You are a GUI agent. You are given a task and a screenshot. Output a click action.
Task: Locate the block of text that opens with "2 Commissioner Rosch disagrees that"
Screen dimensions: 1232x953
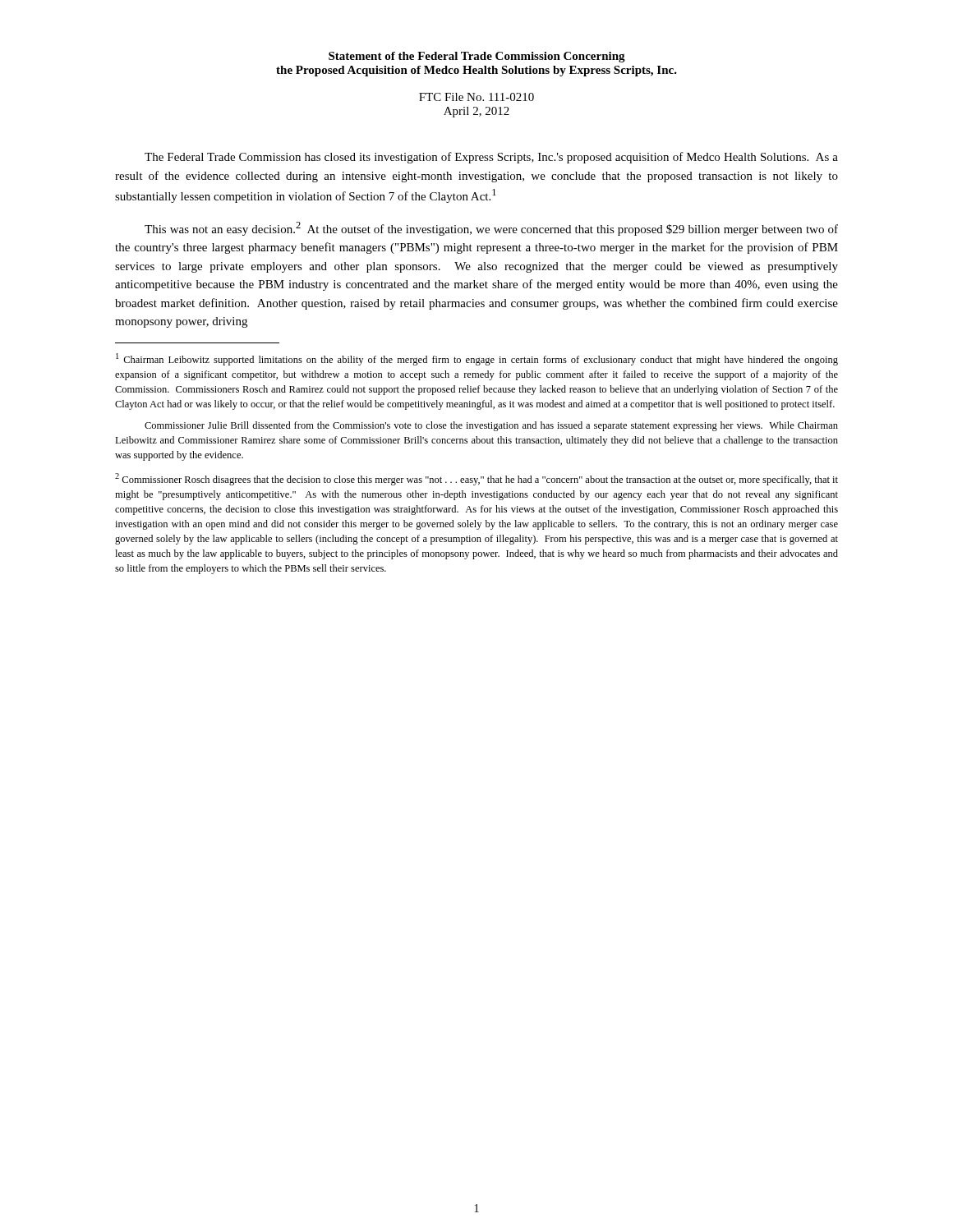point(476,523)
